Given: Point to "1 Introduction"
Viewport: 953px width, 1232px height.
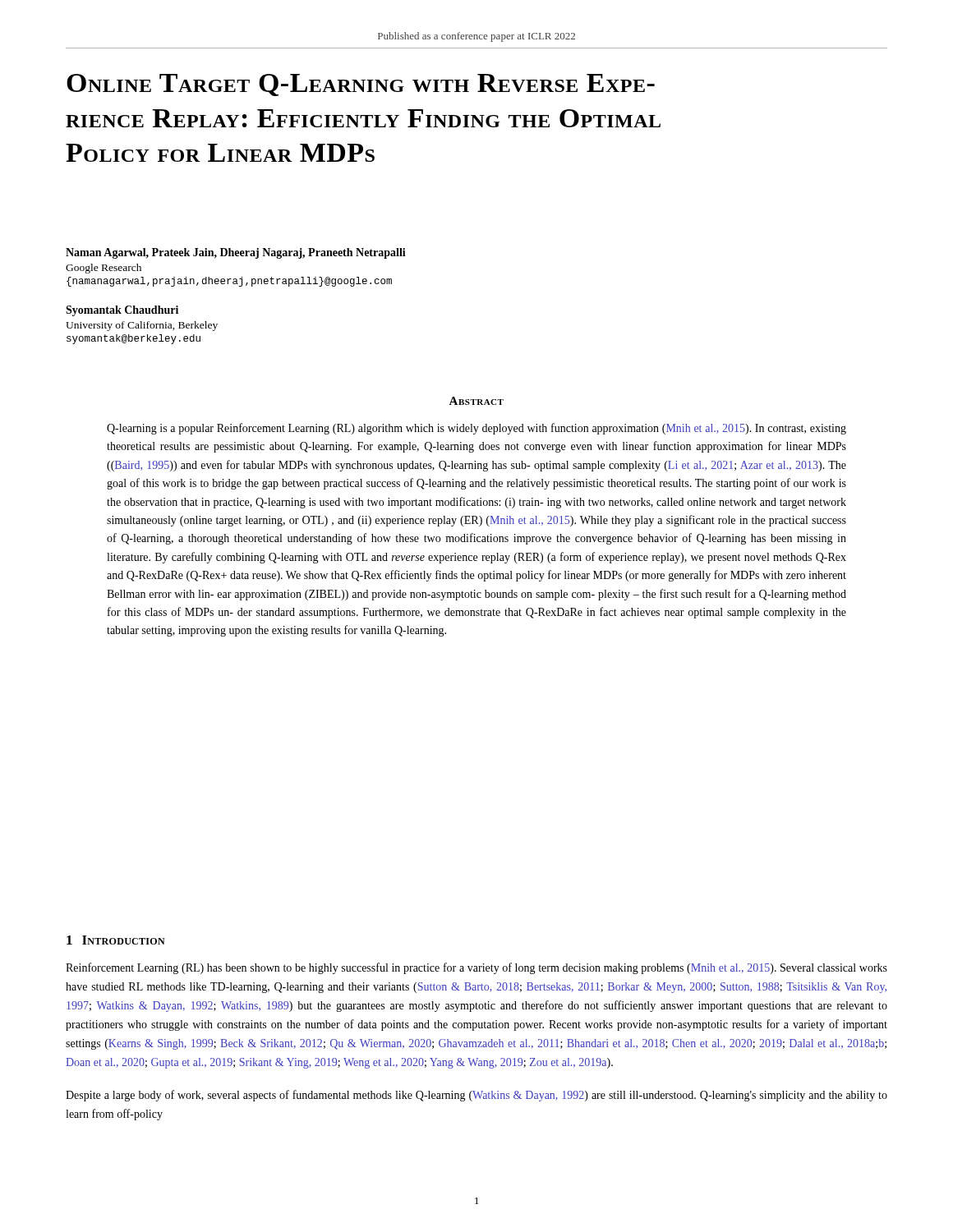Looking at the screenshot, I should pyautogui.click(x=115, y=940).
